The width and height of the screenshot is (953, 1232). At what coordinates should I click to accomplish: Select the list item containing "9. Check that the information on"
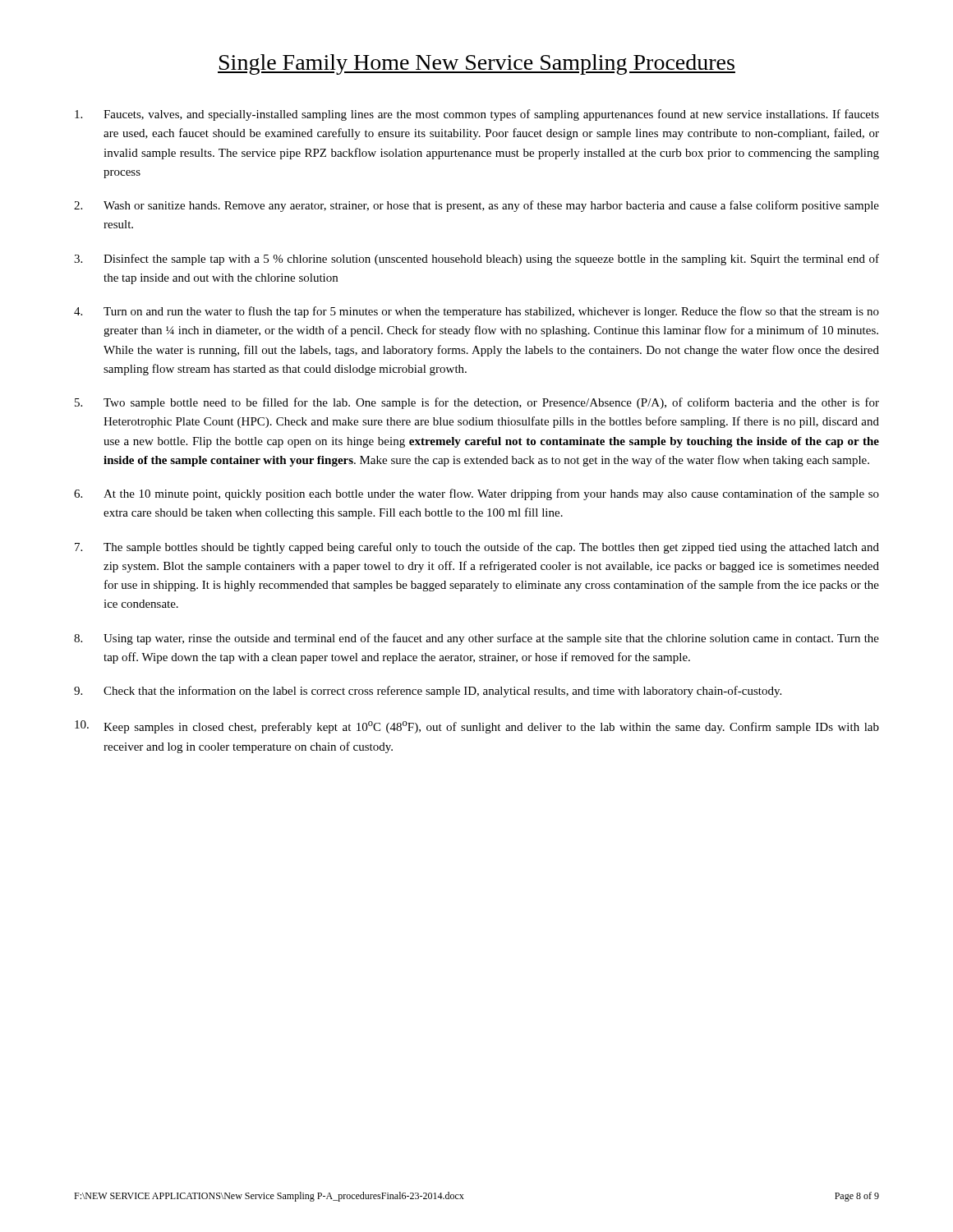[x=476, y=691]
